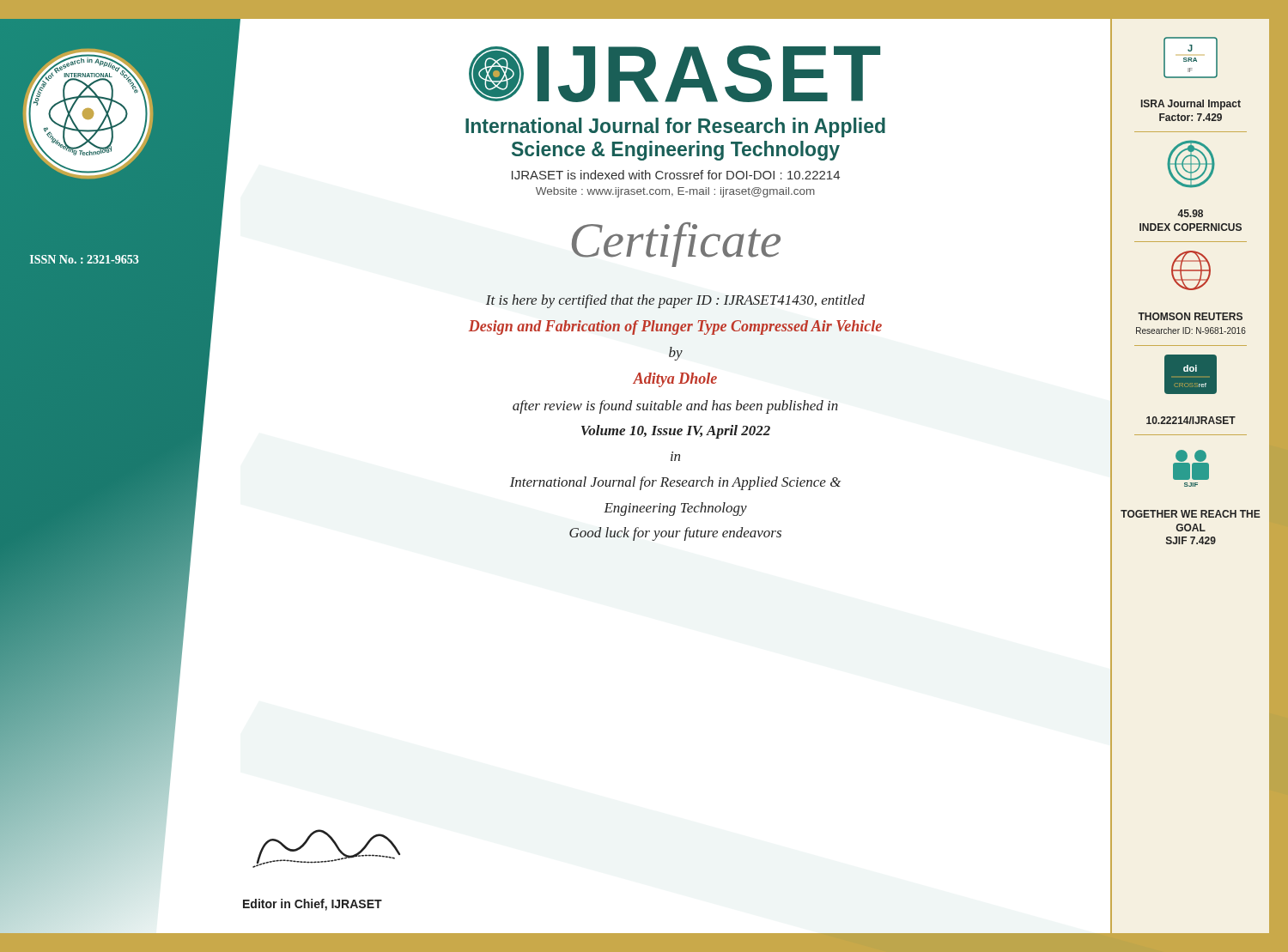Screen dimensions: 952x1288
Task: Find the block on this page that starts "TOGETHER WE REACH THE GOALSJIF"
Action: 1191,528
